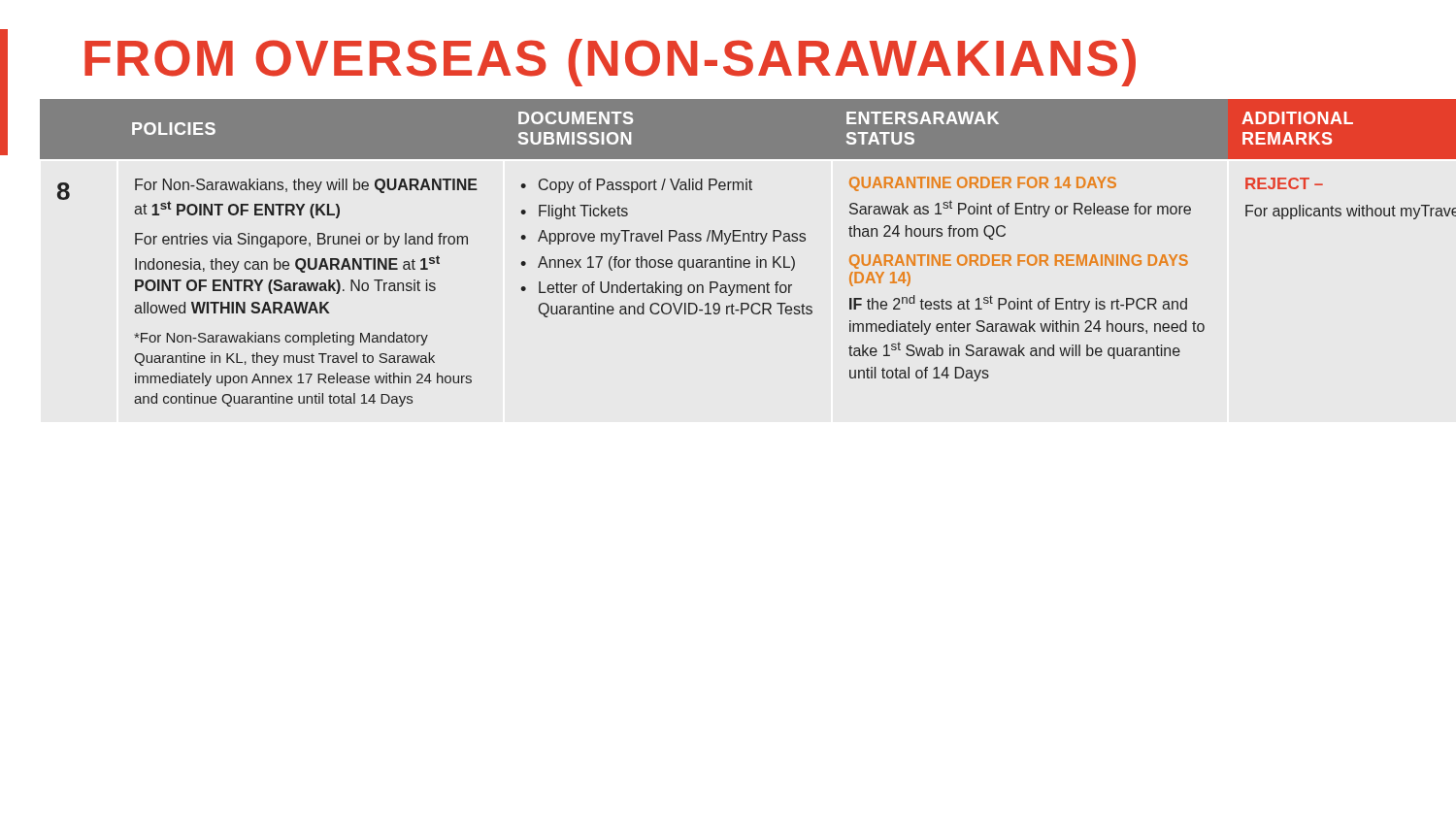Locate the table with the text "Copy of Passport"
The image size is (1456, 819).
click(x=728, y=262)
